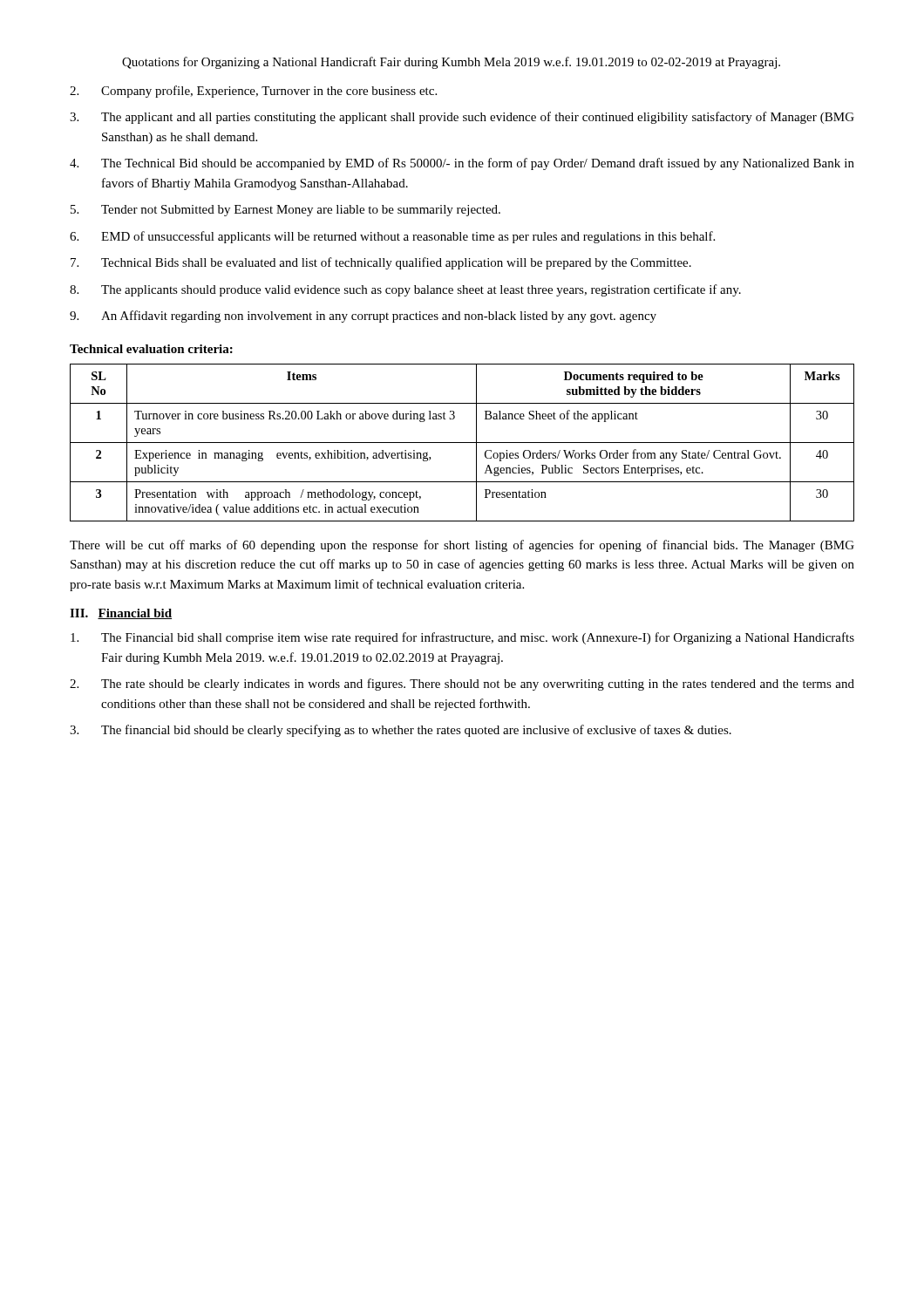
Task: Select the table that reads "SL No"
Action: point(462,442)
